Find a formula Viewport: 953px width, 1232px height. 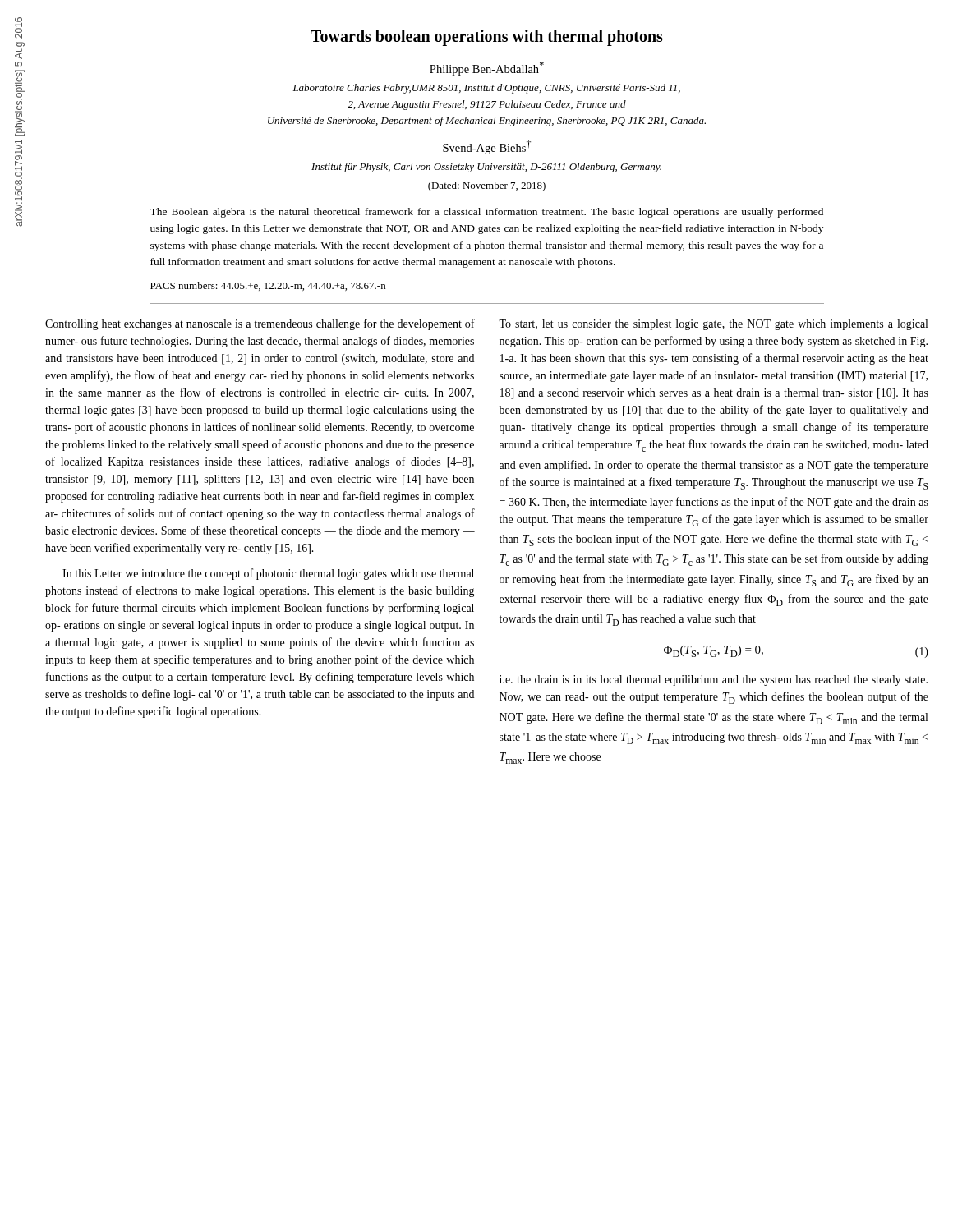tap(796, 651)
